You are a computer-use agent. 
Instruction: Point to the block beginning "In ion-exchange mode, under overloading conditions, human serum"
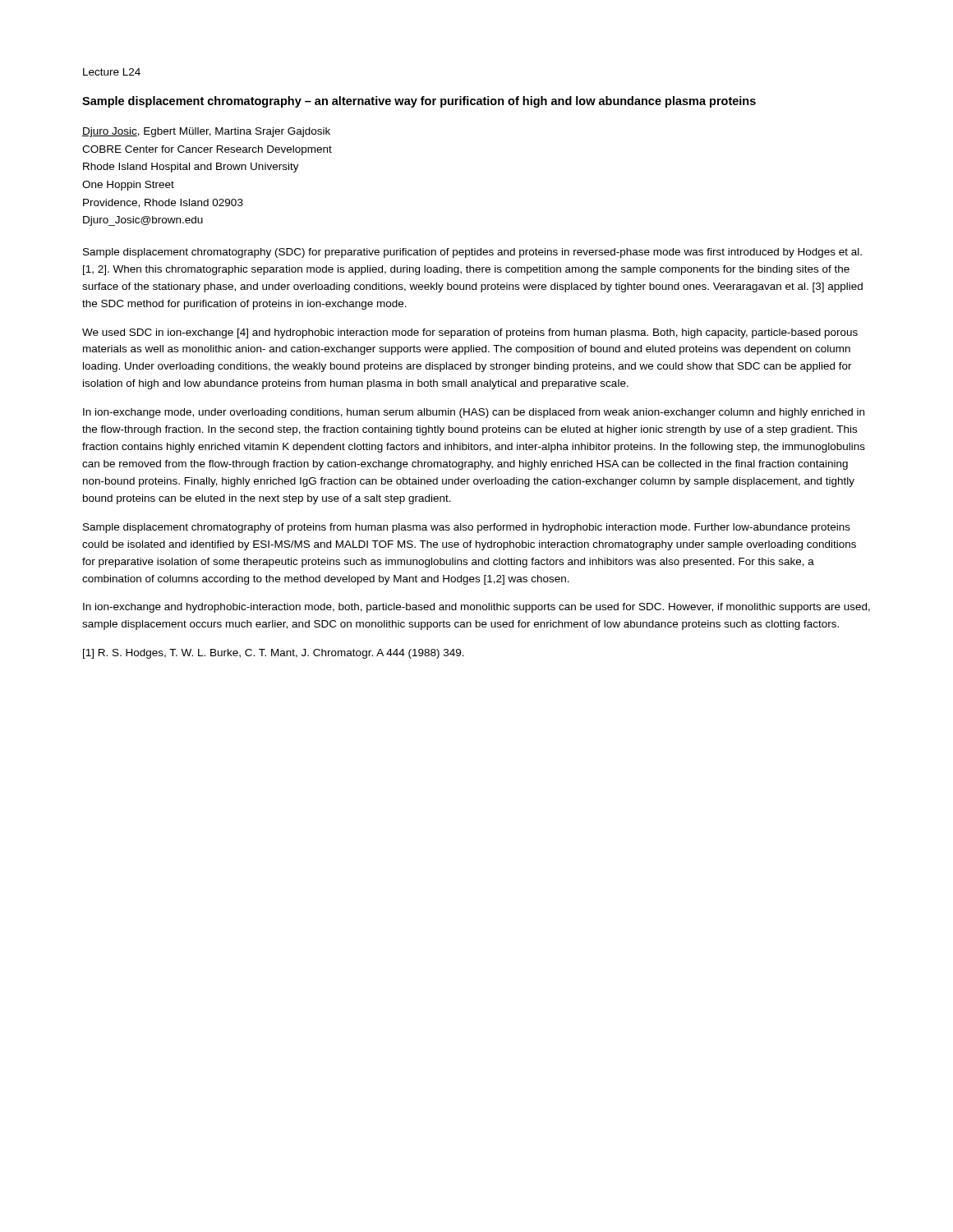point(474,455)
